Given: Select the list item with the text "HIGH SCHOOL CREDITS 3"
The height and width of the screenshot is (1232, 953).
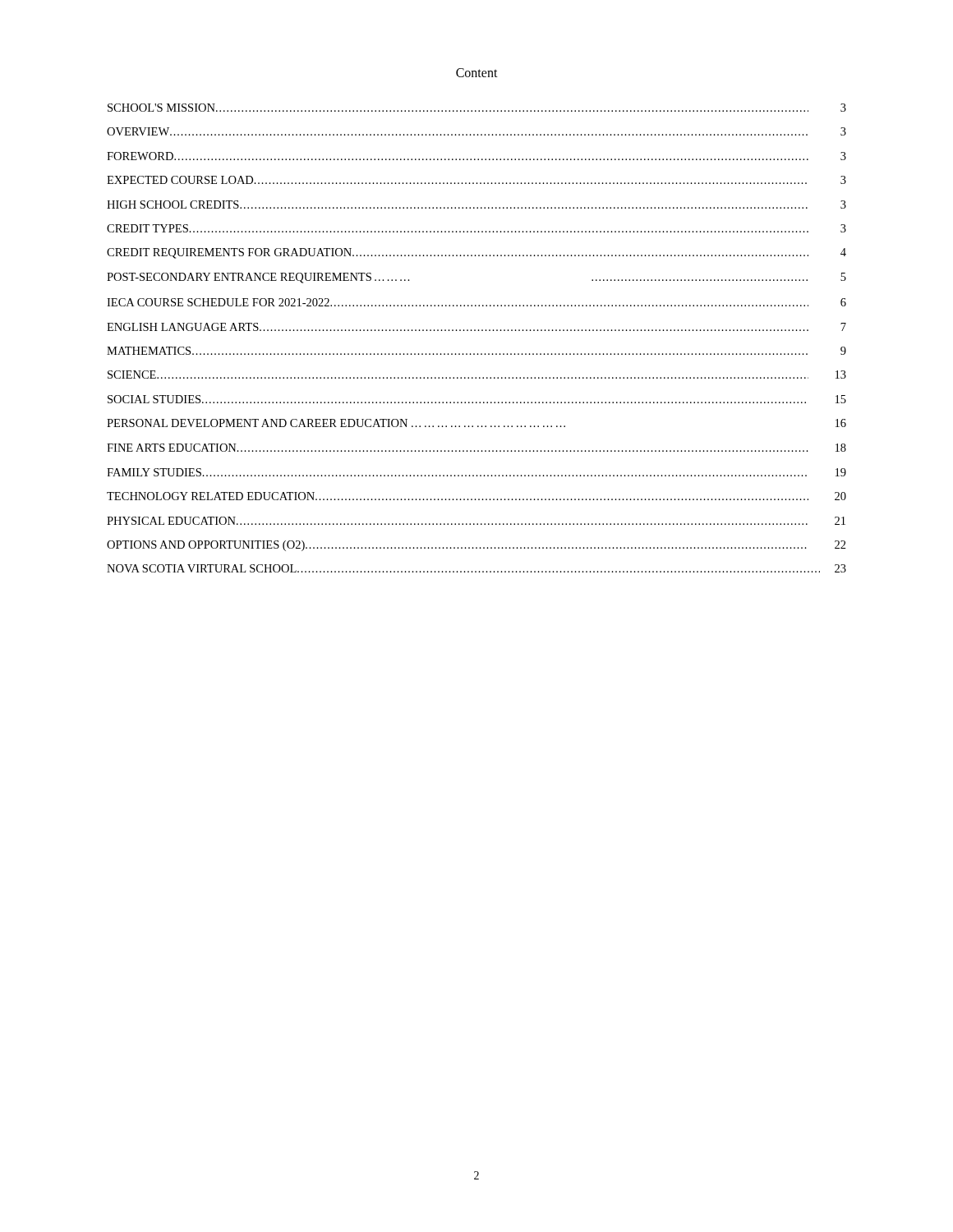Looking at the screenshot, I should [476, 205].
